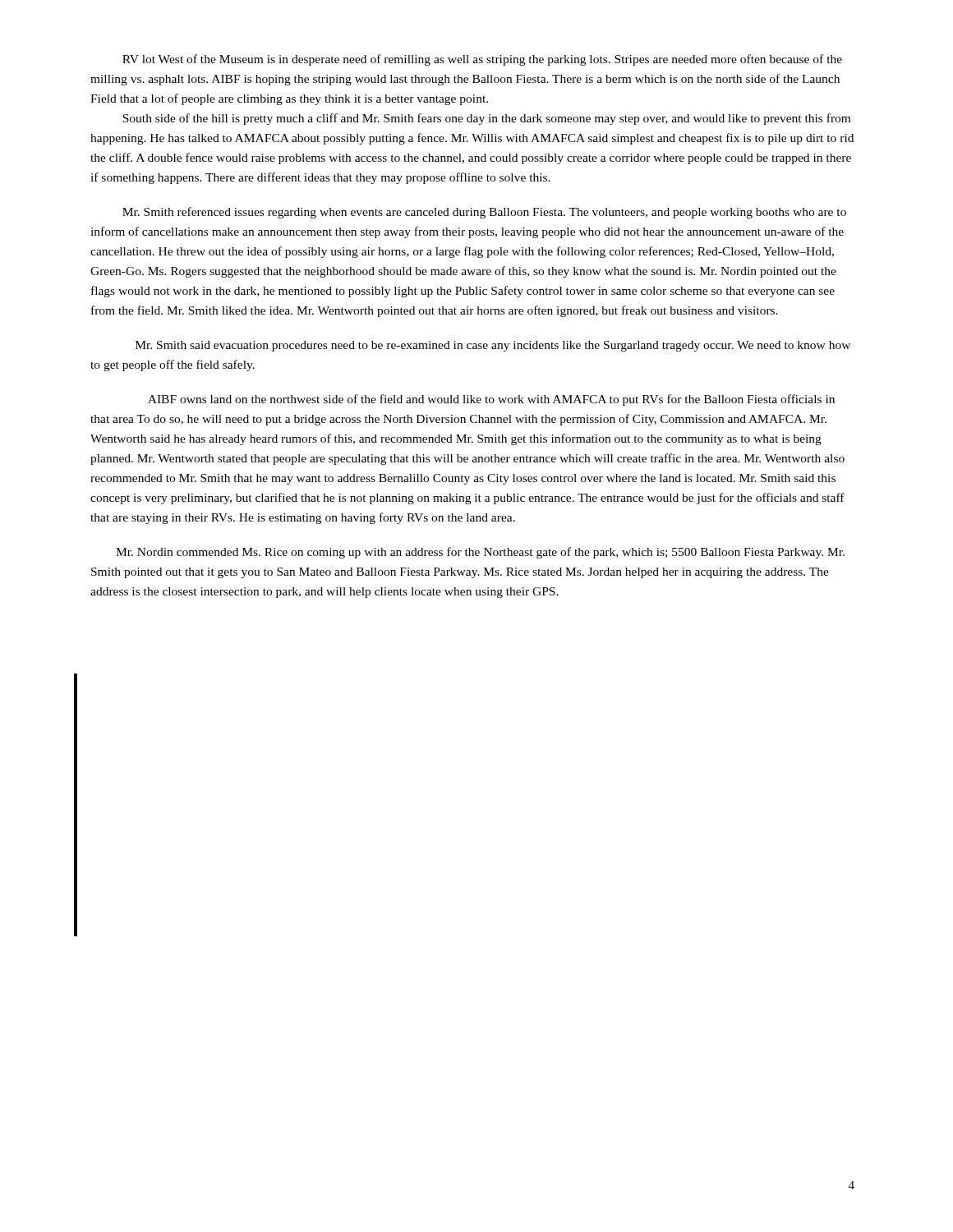The image size is (953, 1232).
Task: Locate the text block that reads "RV lot West"
Action: click(472, 118)
